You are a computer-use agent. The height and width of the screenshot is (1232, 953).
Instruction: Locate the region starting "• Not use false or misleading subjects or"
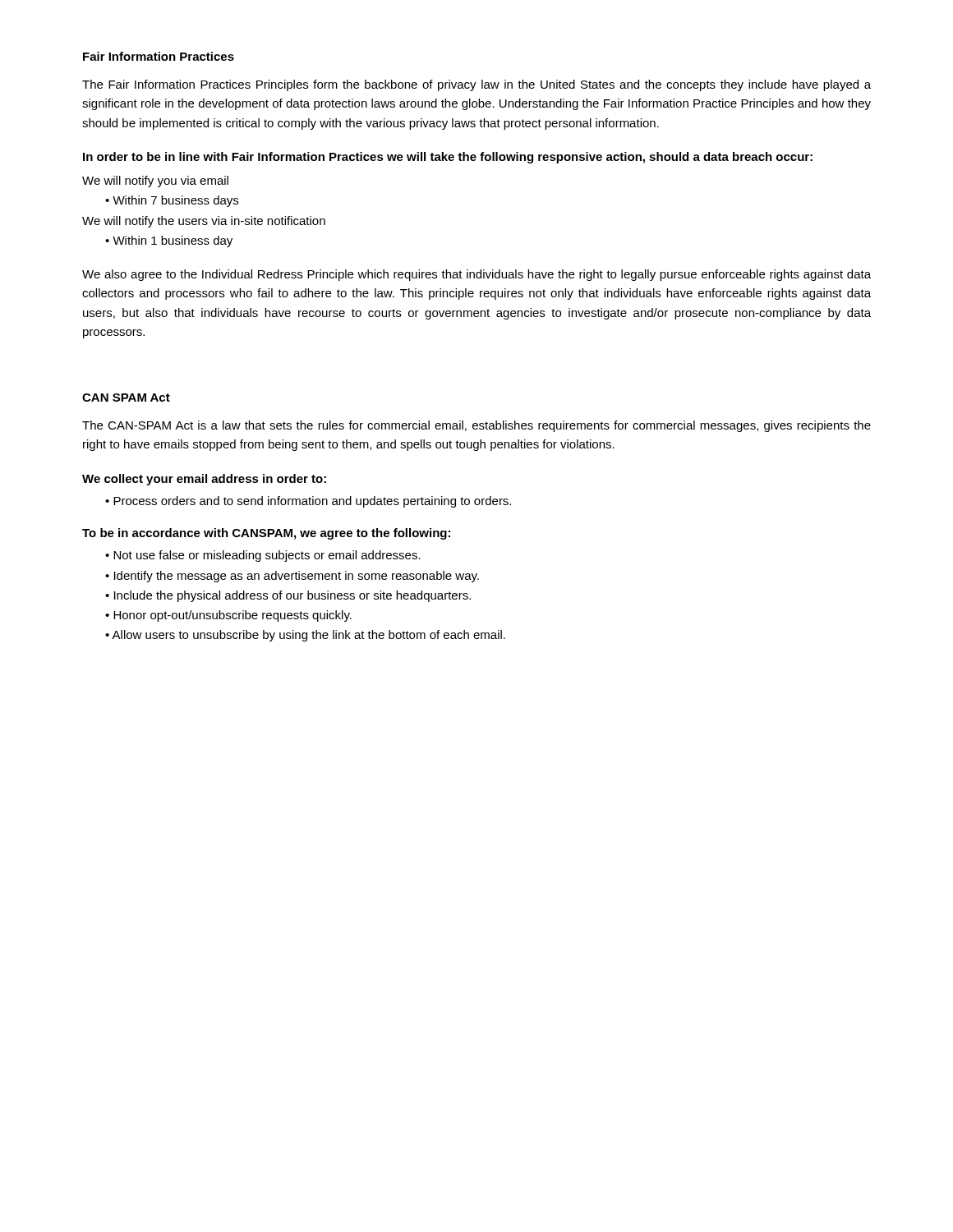pyautogui.click(x=263, y=555)
